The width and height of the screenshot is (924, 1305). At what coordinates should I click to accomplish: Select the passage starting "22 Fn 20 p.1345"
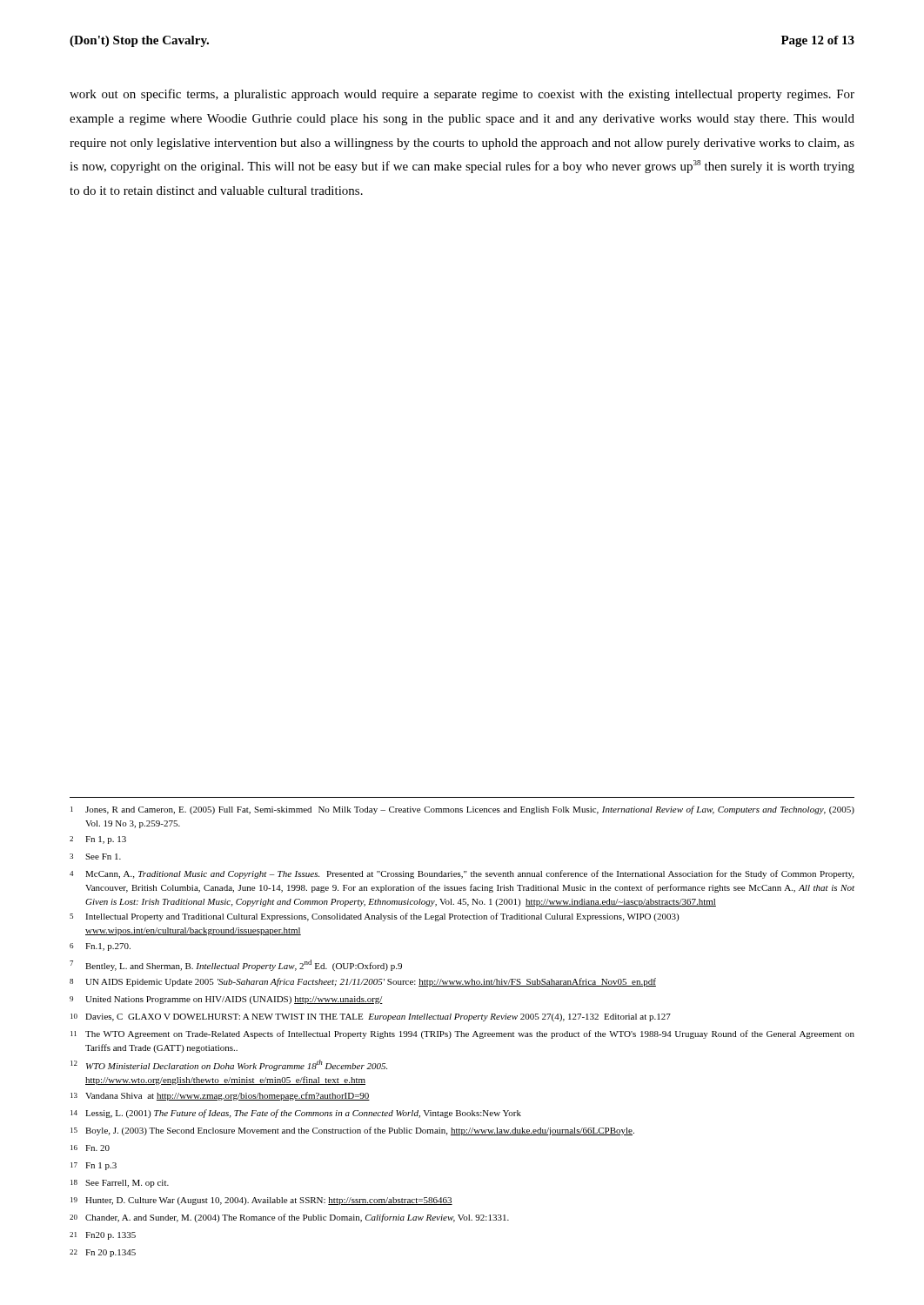click(x=103, y=1253)
